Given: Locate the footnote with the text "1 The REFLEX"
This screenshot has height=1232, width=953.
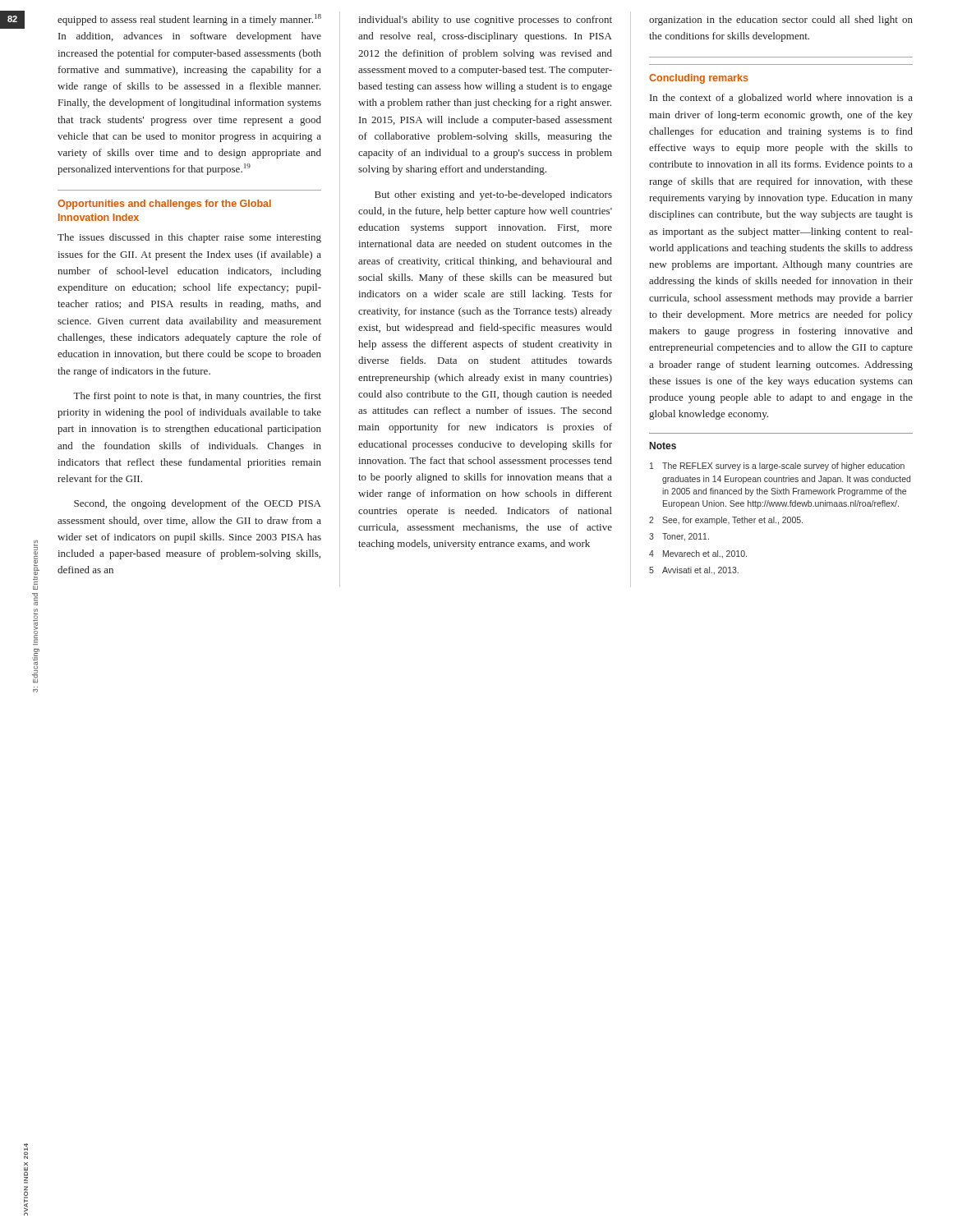Looking at the screenshot, I should coord(781,485).
